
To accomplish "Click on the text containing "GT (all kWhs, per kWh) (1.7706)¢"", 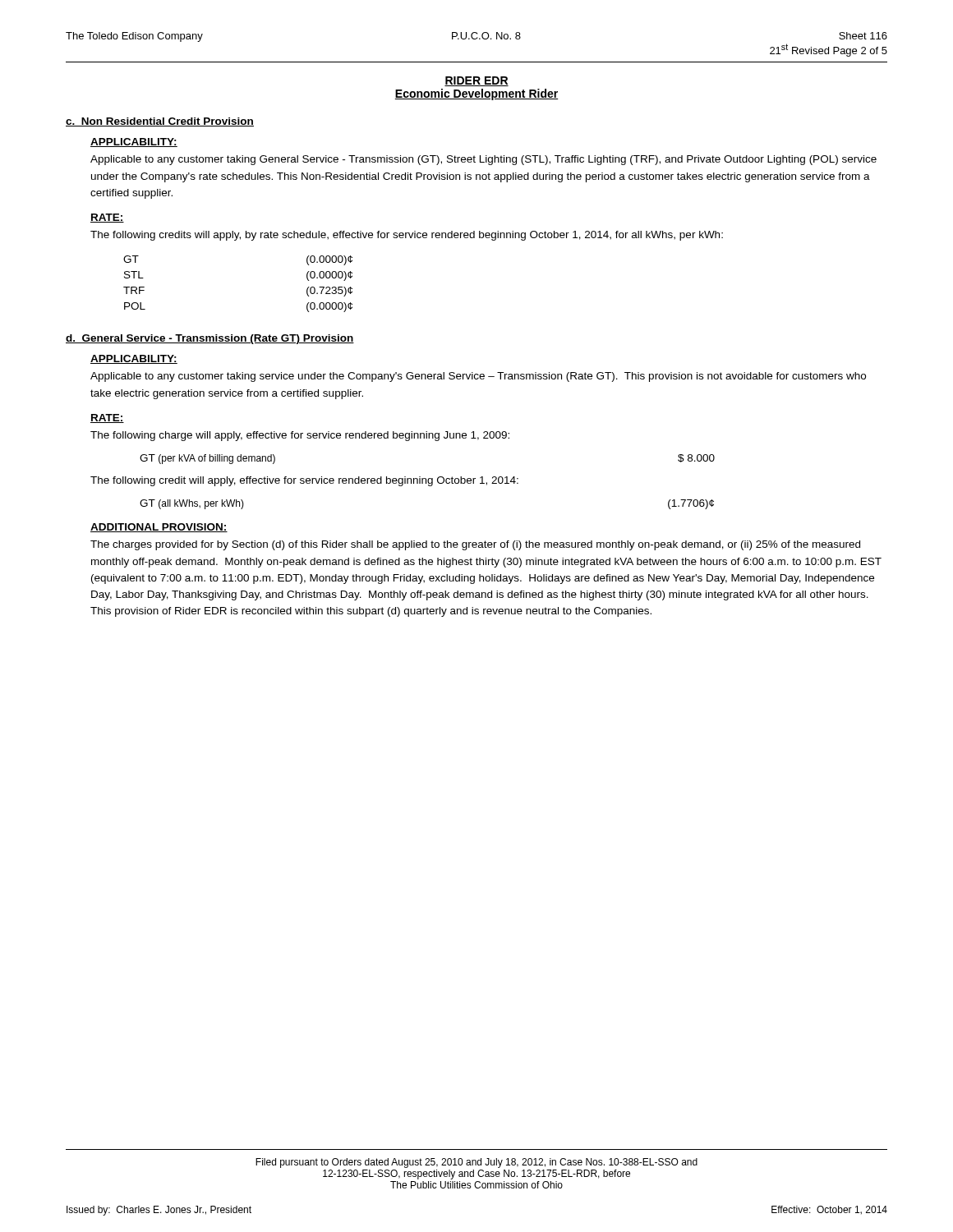I will pyautogui.click(x=189, y=504).
